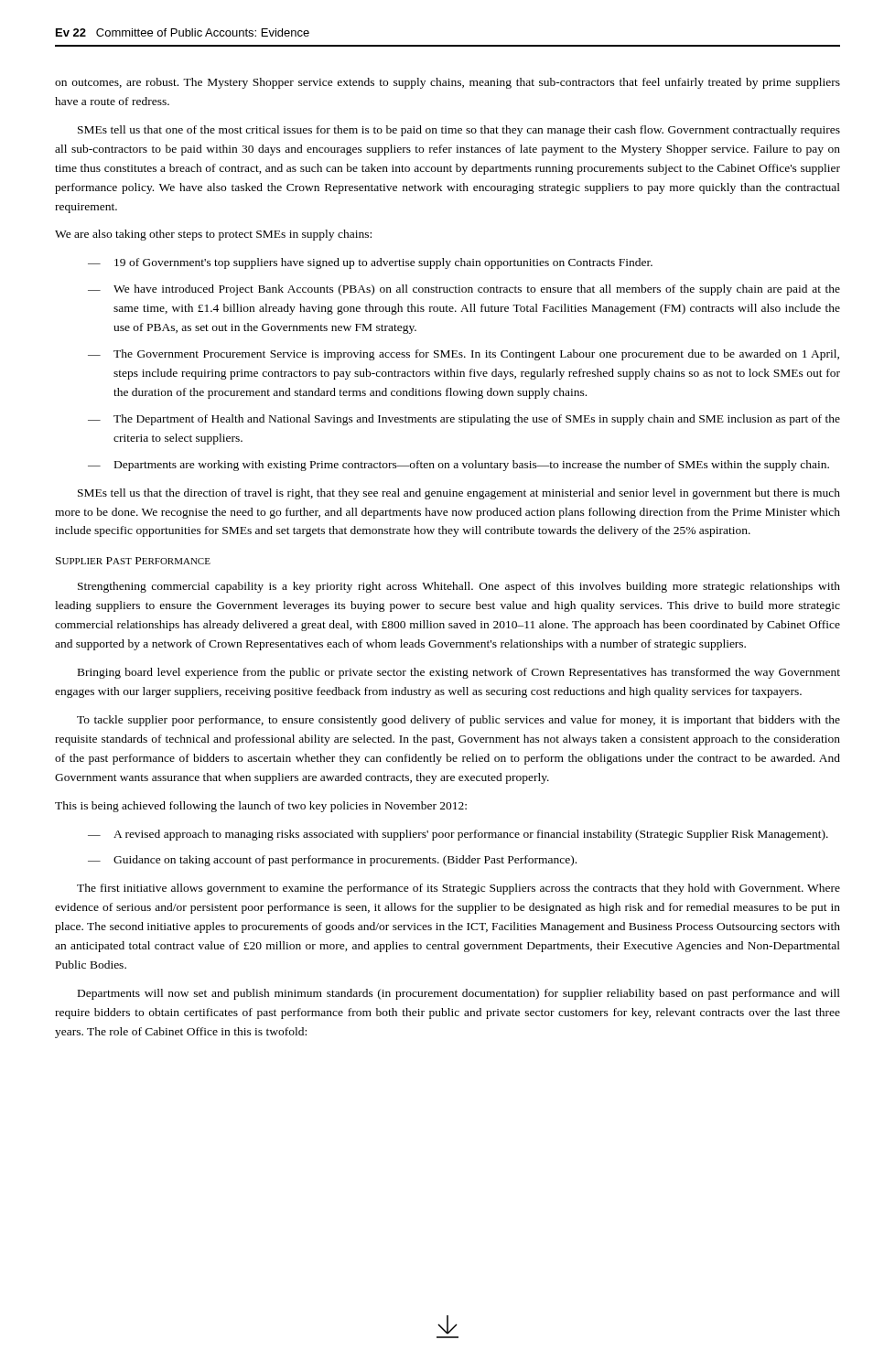Viewport: 895px width, 1372px height.
Task: Select the element starting "Departments will now set and publish"
Action: click(448, 1013)
